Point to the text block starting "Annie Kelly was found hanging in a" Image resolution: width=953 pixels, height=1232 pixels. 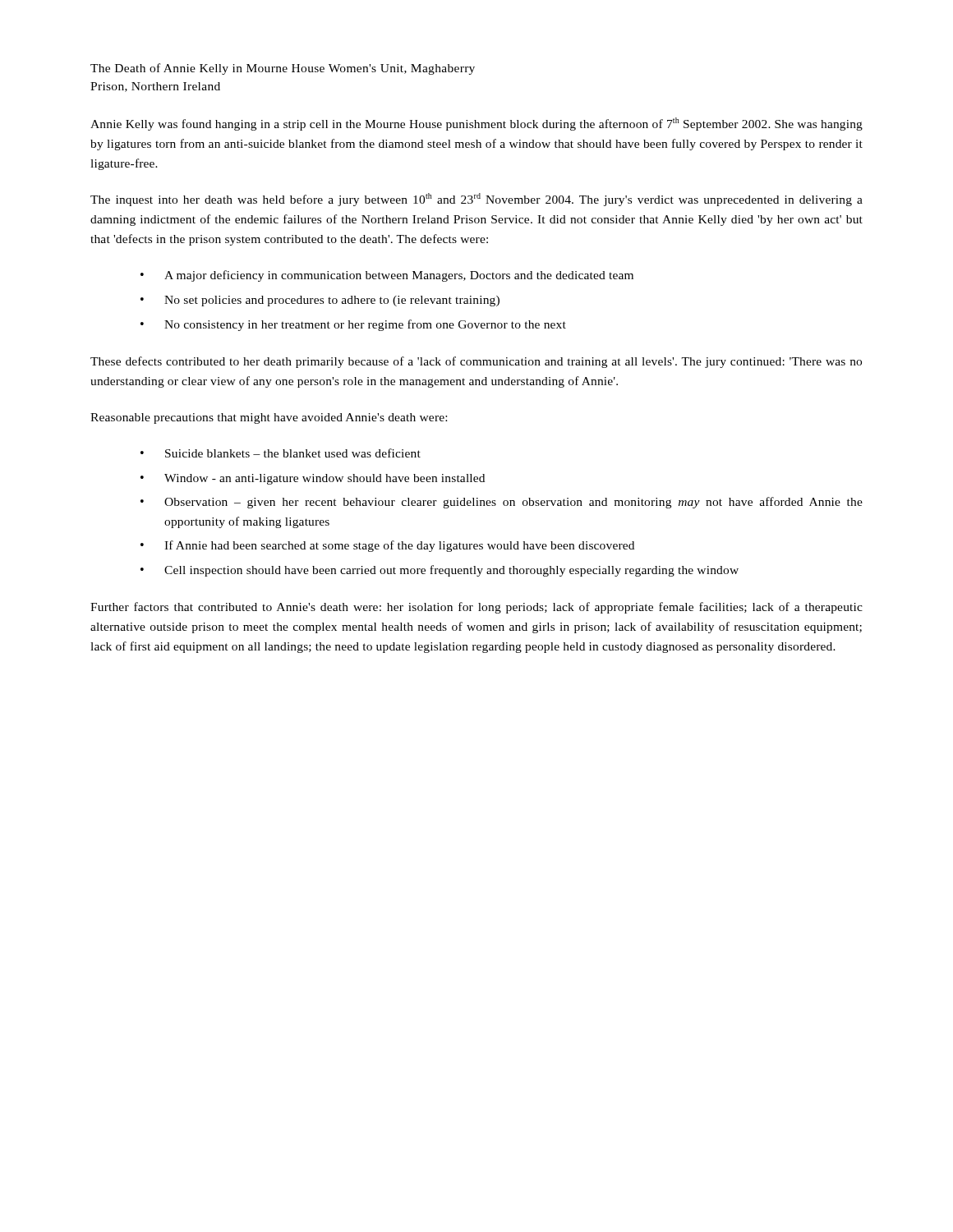click(476, 143)
